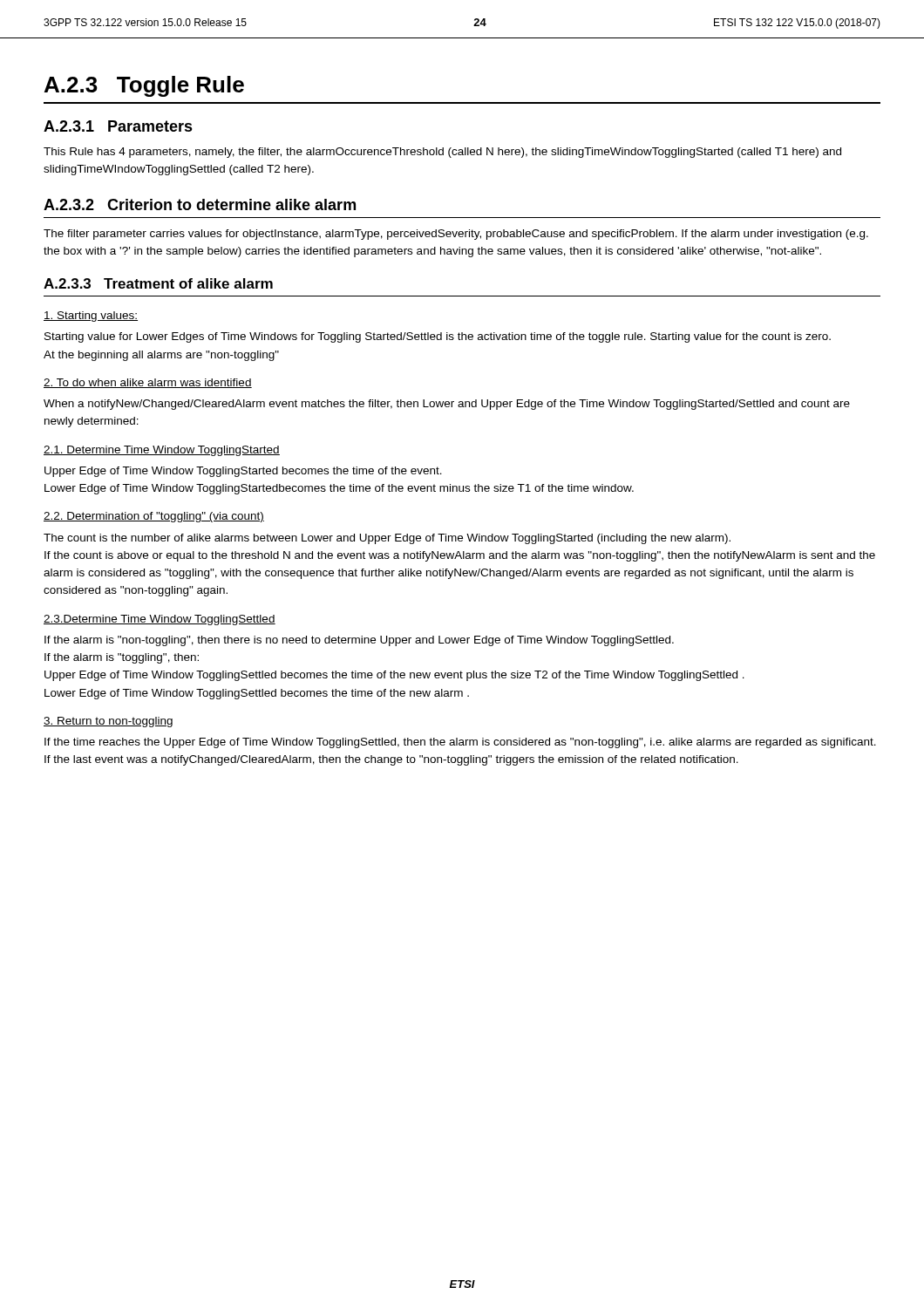Find the list item containing "2.1. Determine Time Window TogglingStarted"
924x1308 pixels.
pos(162,449)
